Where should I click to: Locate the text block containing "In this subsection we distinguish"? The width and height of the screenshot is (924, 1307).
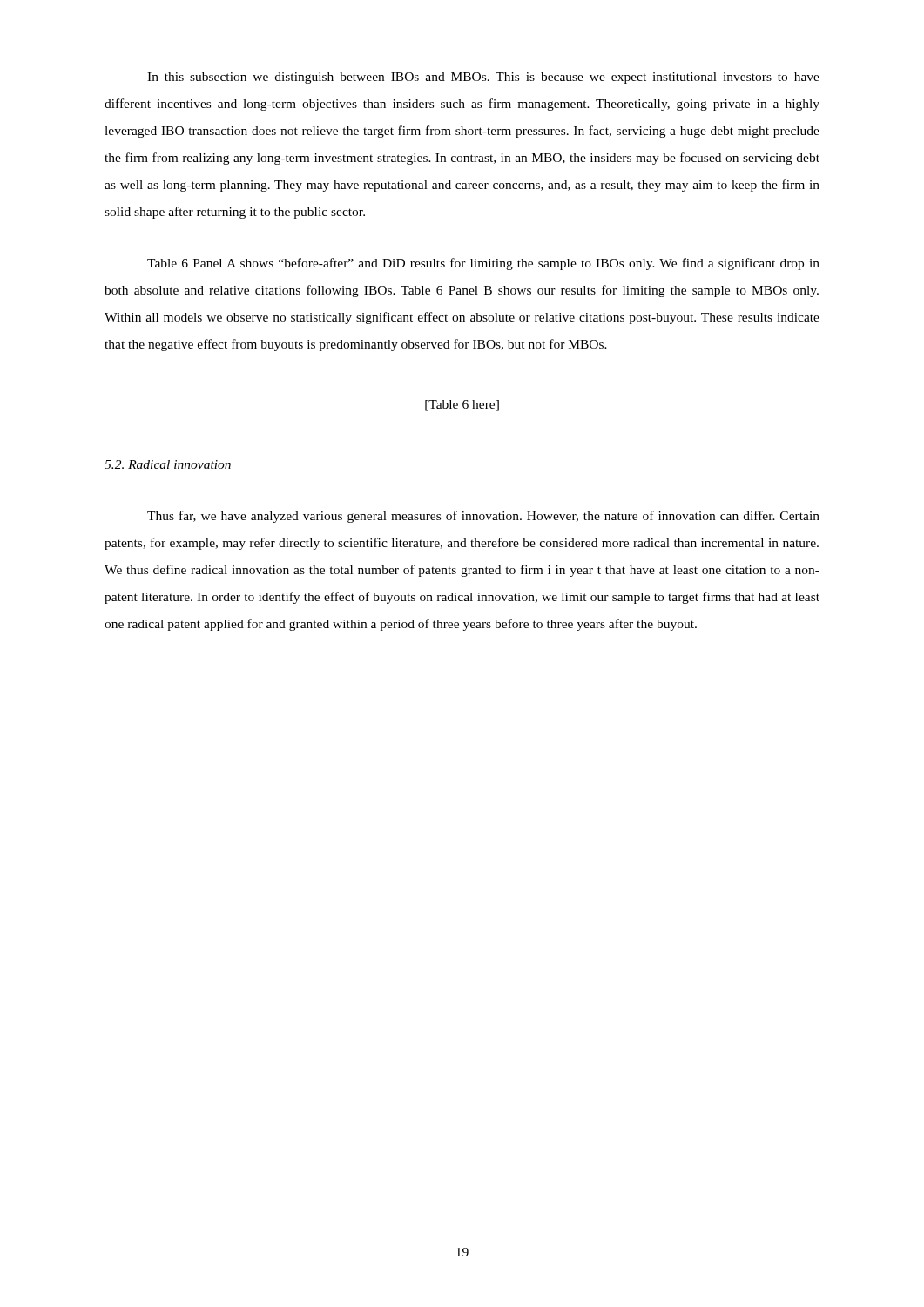pos(462,144)
